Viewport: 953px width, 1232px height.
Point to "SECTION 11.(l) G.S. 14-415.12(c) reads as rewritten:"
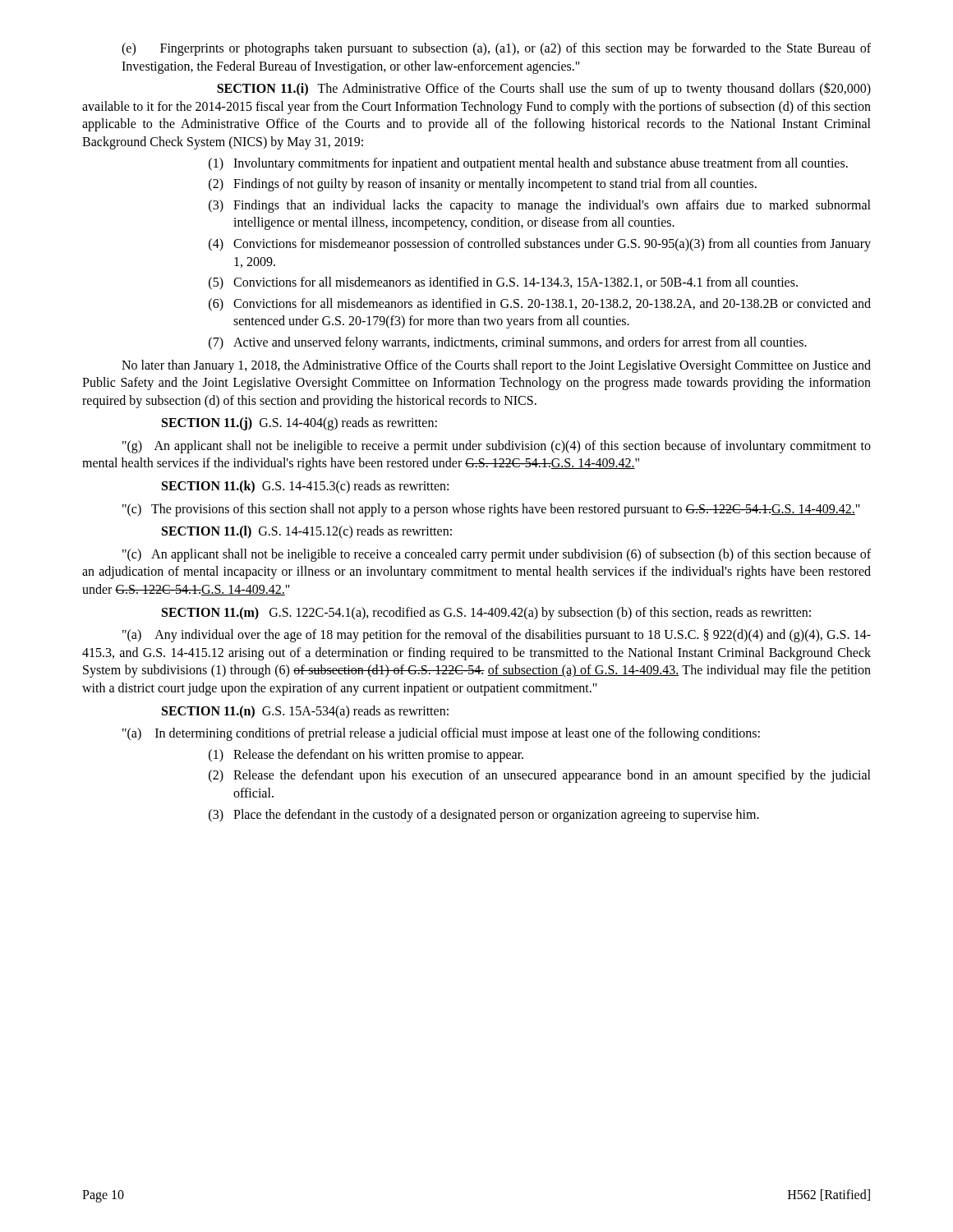(307, 532)
